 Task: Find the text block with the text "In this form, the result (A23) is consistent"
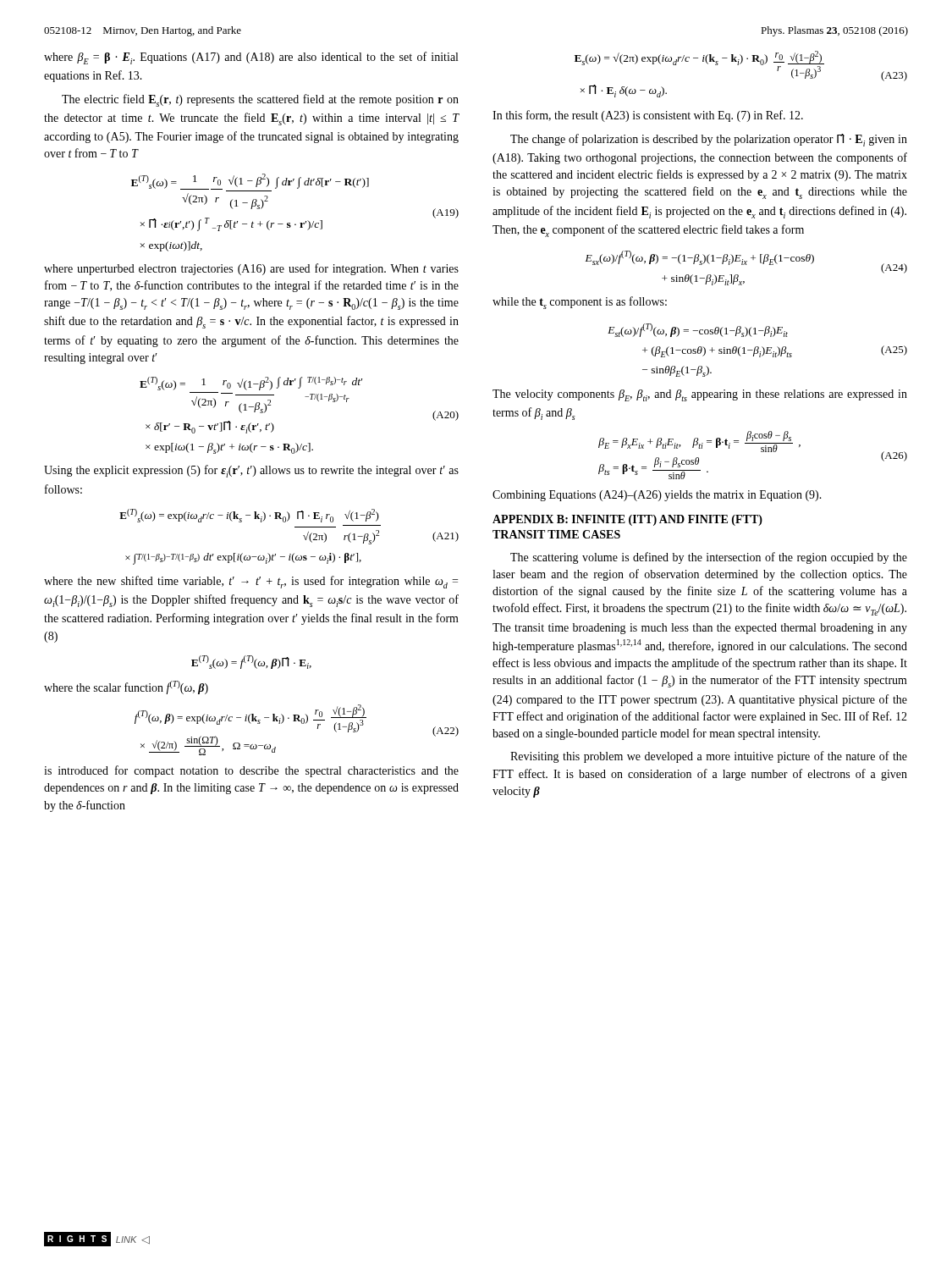648,116
